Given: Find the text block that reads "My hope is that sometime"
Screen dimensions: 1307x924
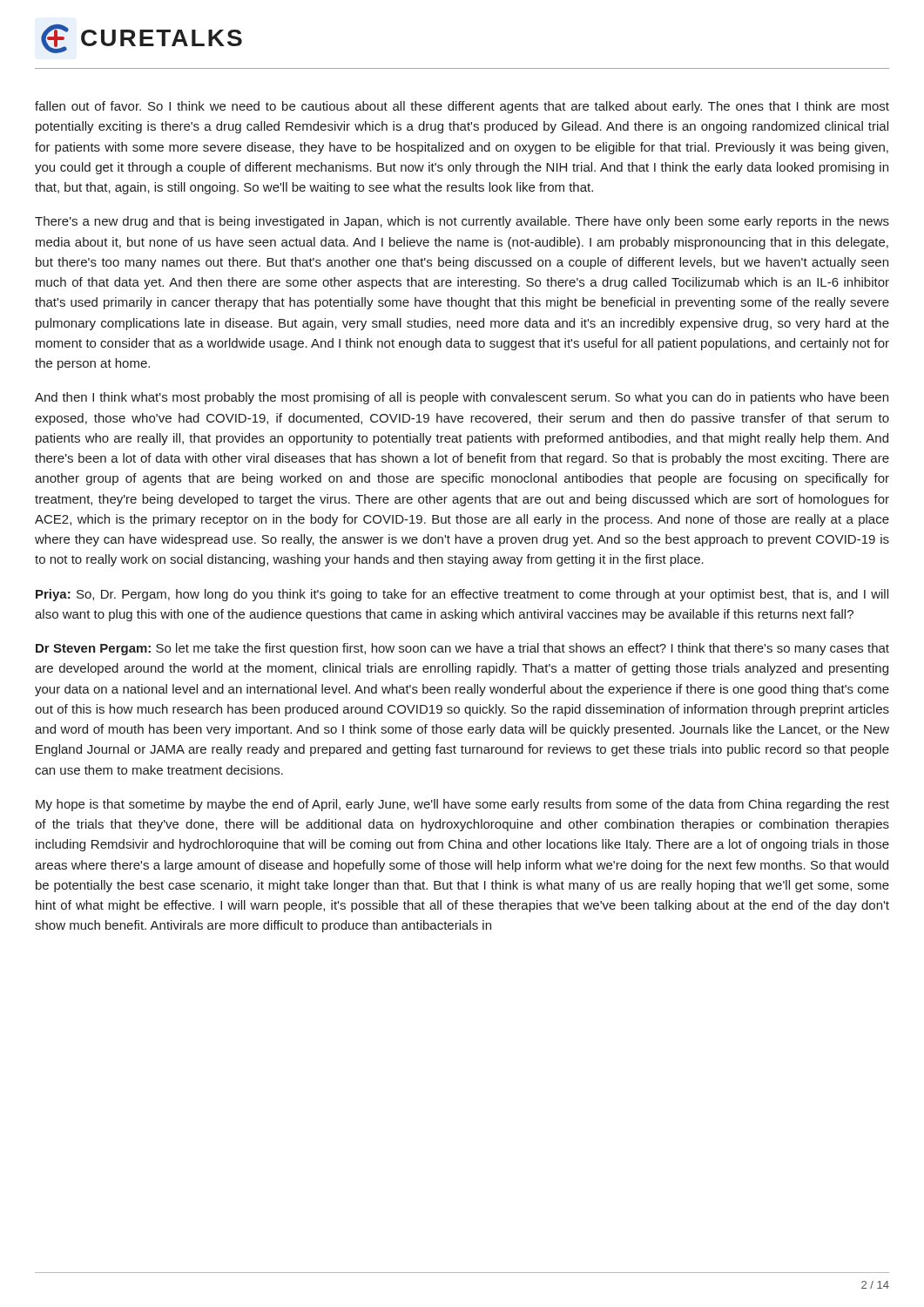Looking at the screenshot, I should [x=462, y=864].
